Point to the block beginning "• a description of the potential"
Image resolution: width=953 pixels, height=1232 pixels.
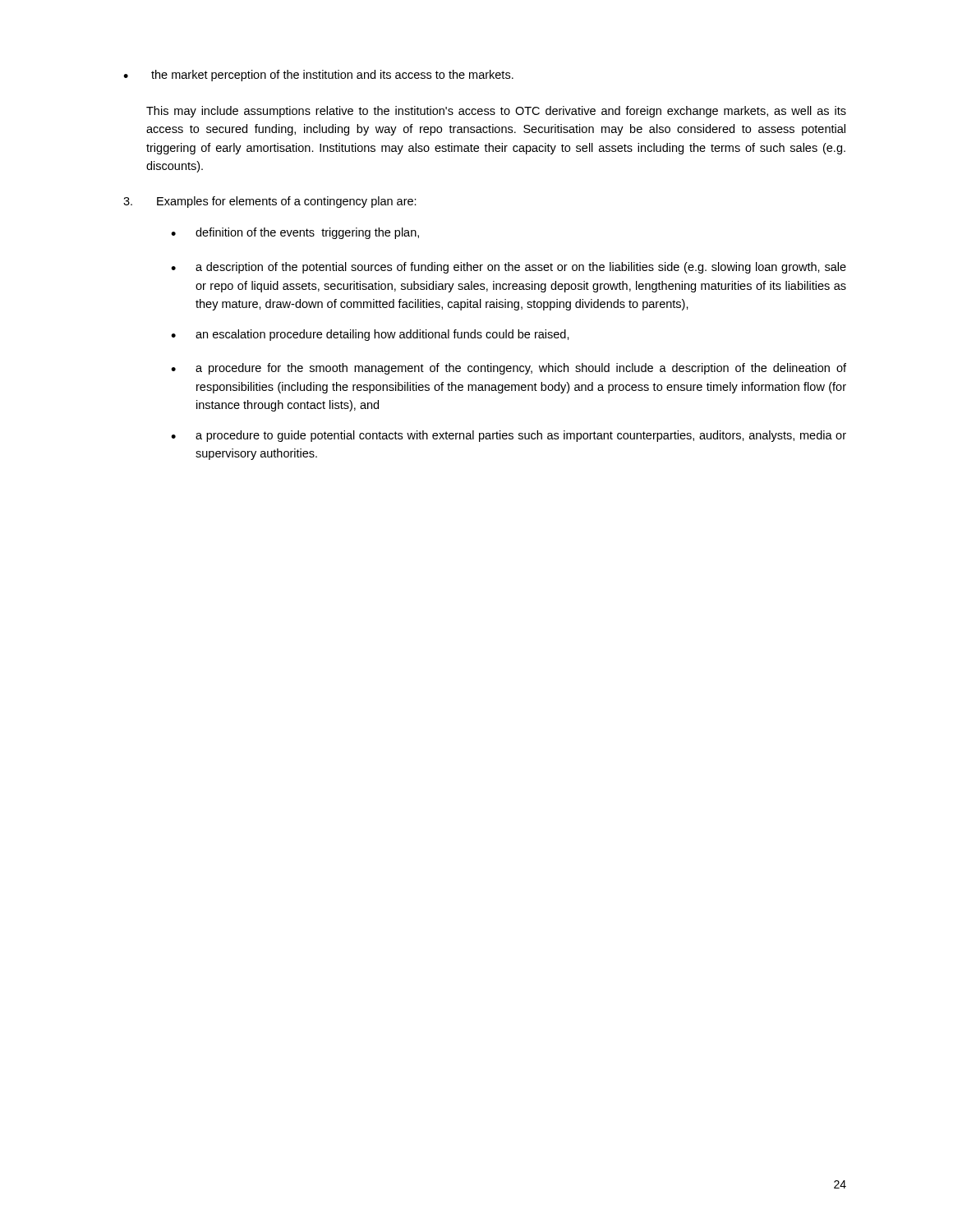(x=509, y=286)
